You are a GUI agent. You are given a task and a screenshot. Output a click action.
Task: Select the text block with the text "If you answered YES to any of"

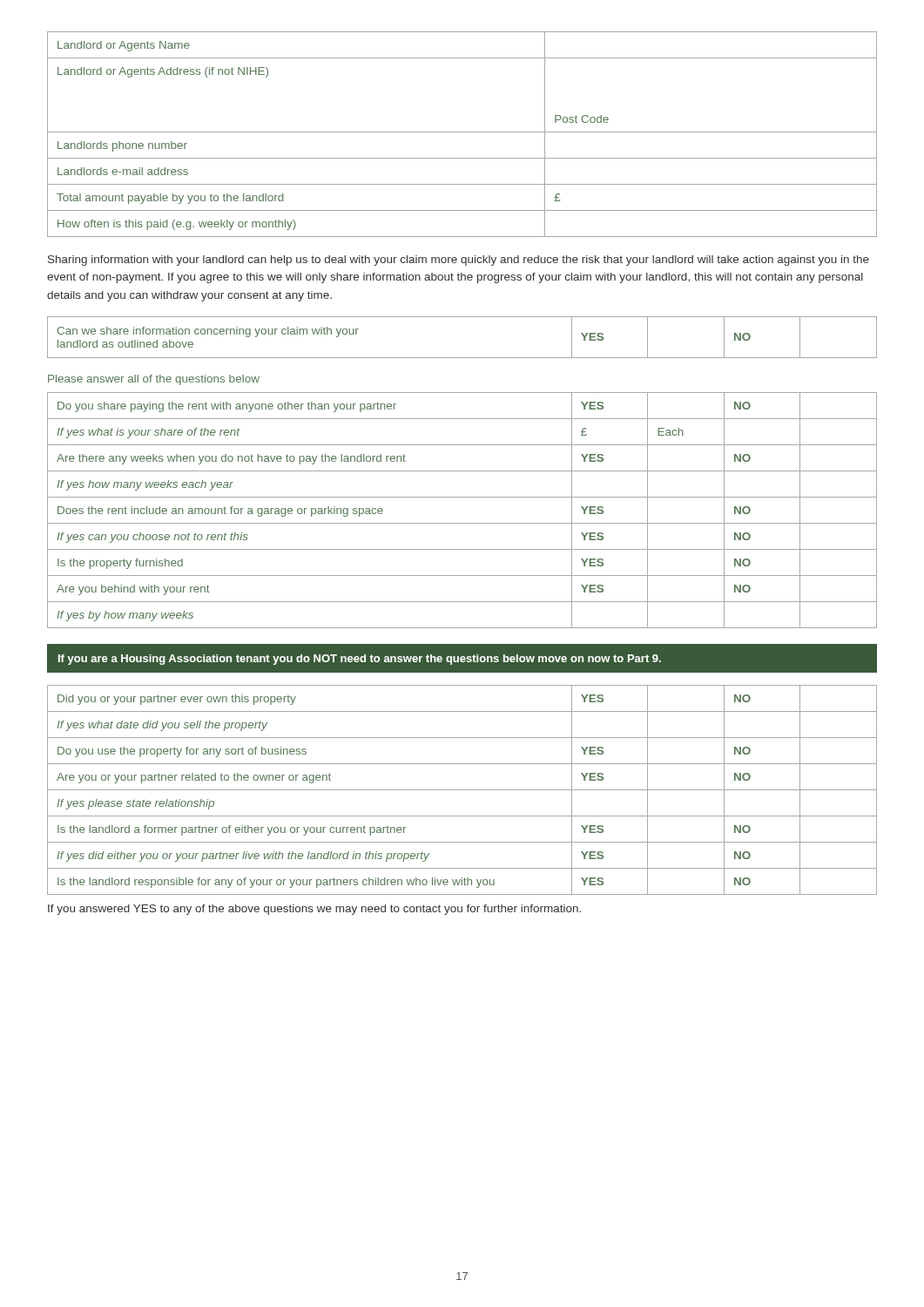click(315, 908)
